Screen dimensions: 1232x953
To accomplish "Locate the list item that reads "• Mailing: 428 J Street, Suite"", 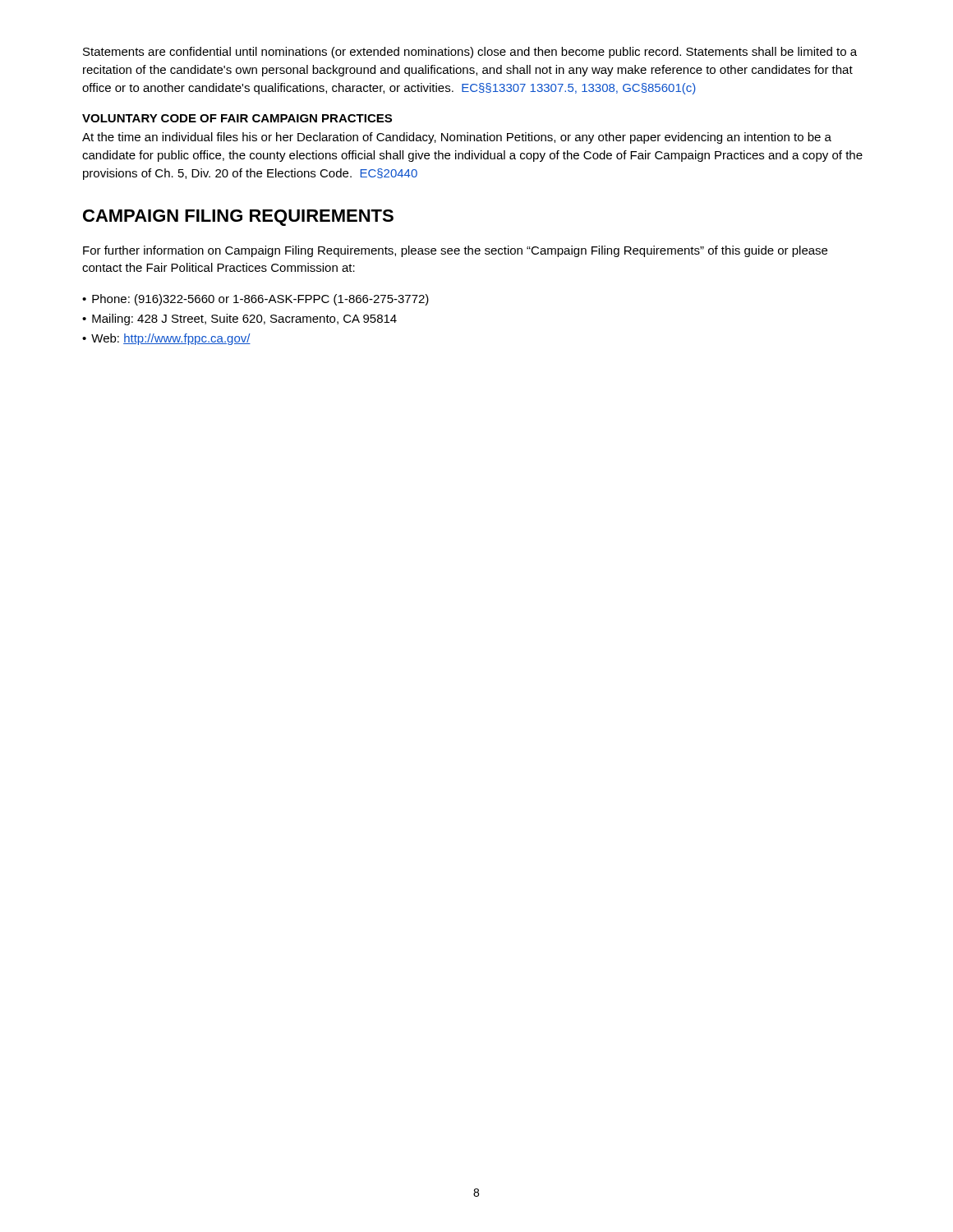I will 240,318.
